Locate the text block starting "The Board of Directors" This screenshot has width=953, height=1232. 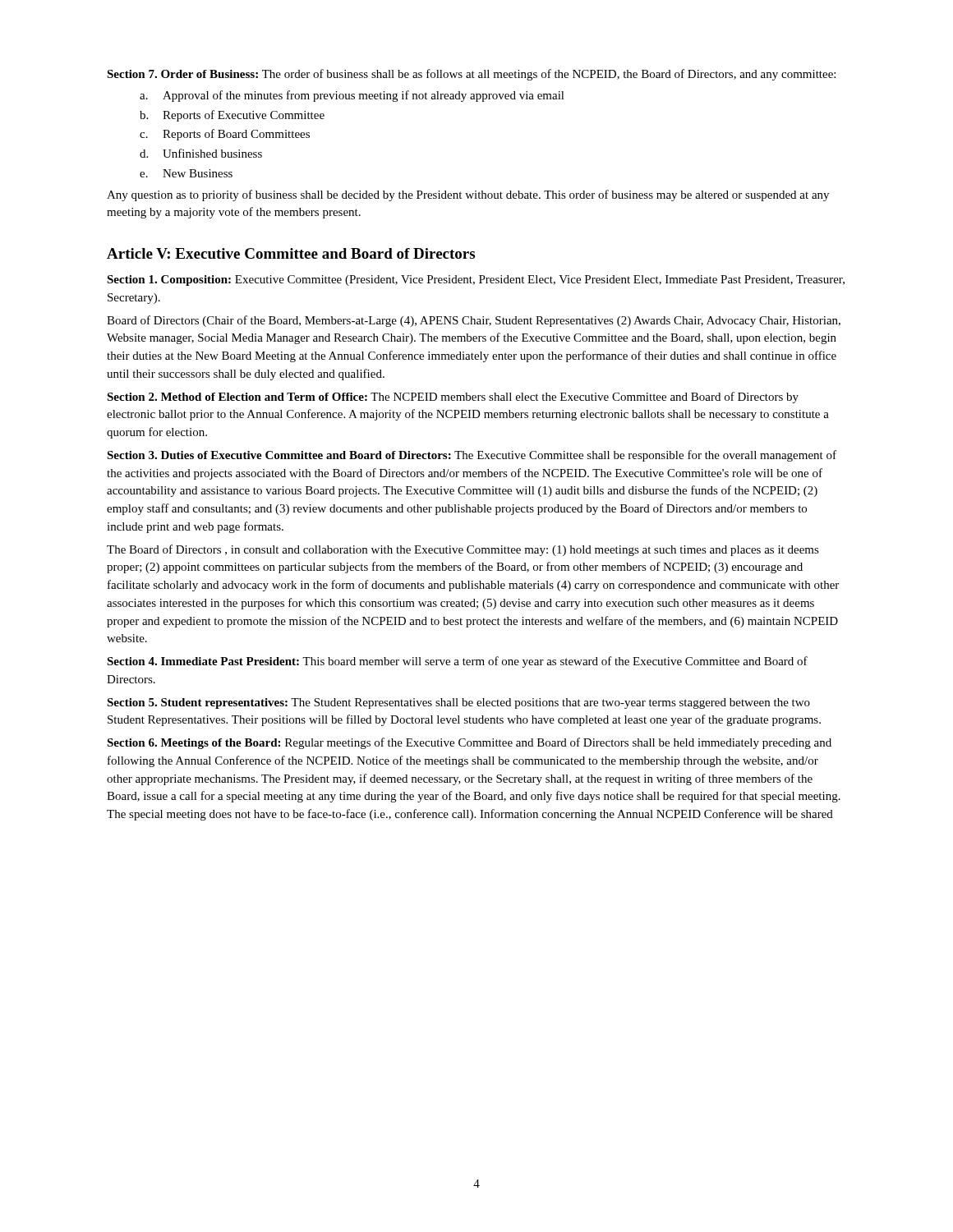473,594
